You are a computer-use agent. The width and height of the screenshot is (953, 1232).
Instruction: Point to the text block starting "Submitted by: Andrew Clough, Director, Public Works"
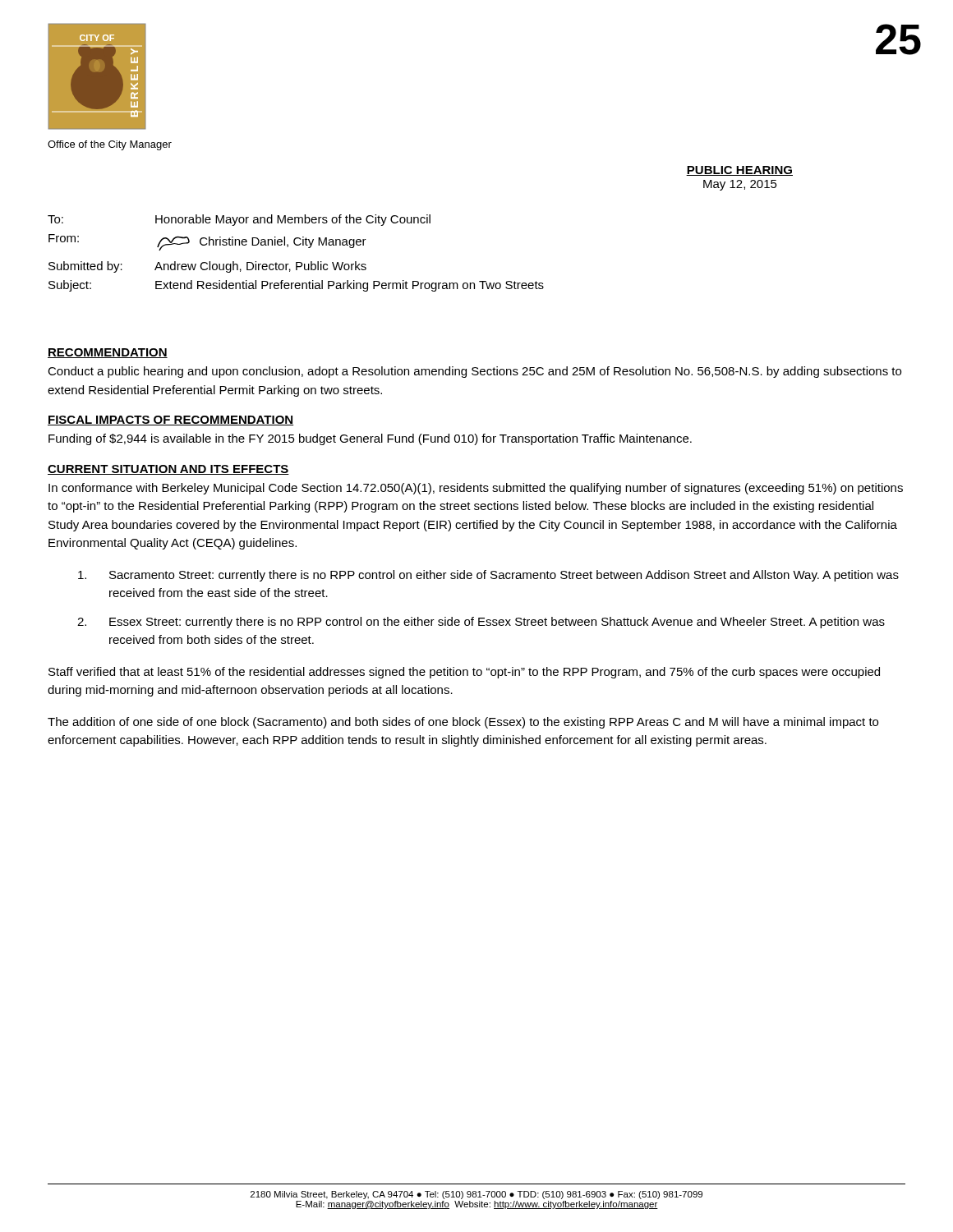click(x=207, y=267)
